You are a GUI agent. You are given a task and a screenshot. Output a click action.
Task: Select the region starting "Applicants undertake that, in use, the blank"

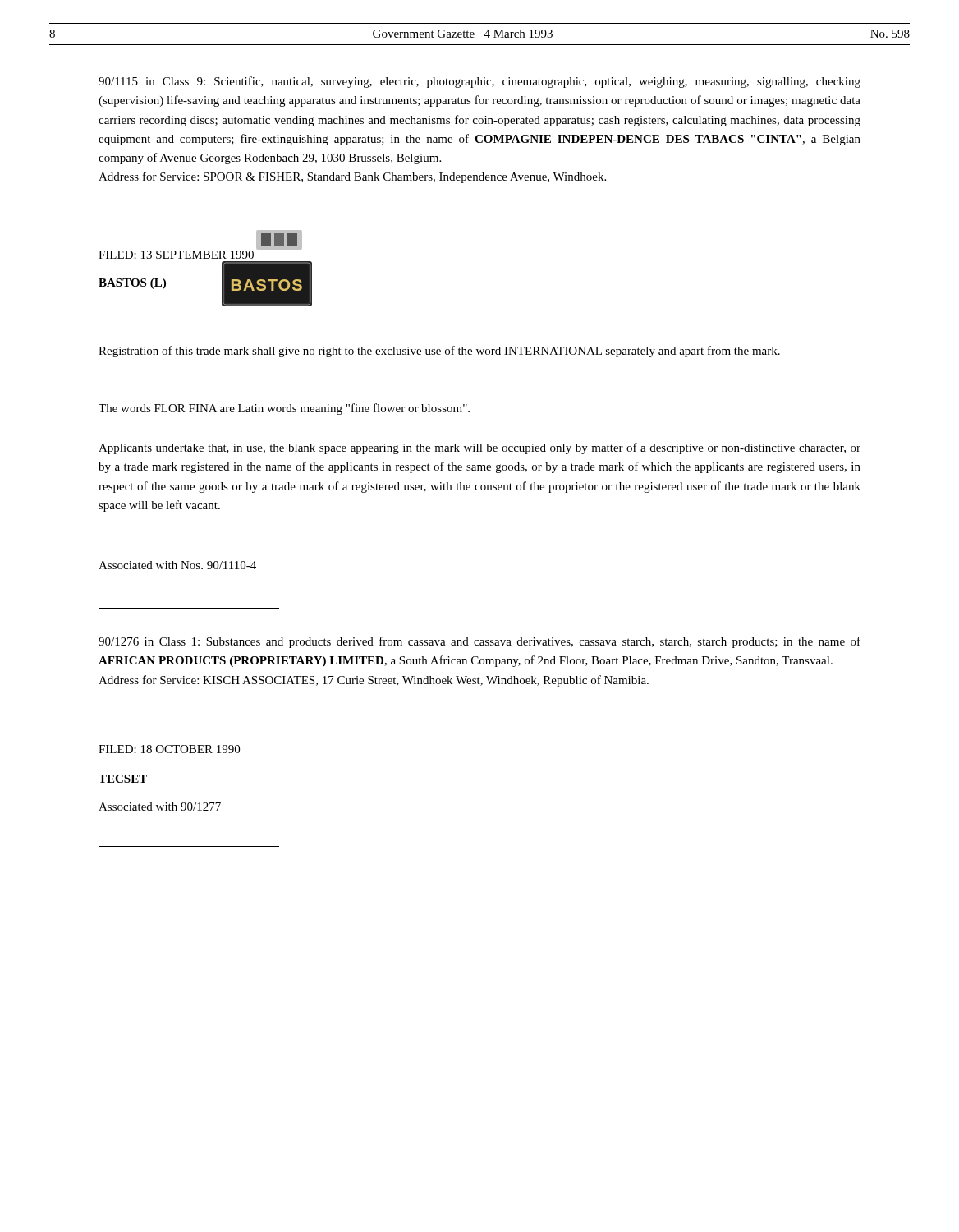(480, 476)
